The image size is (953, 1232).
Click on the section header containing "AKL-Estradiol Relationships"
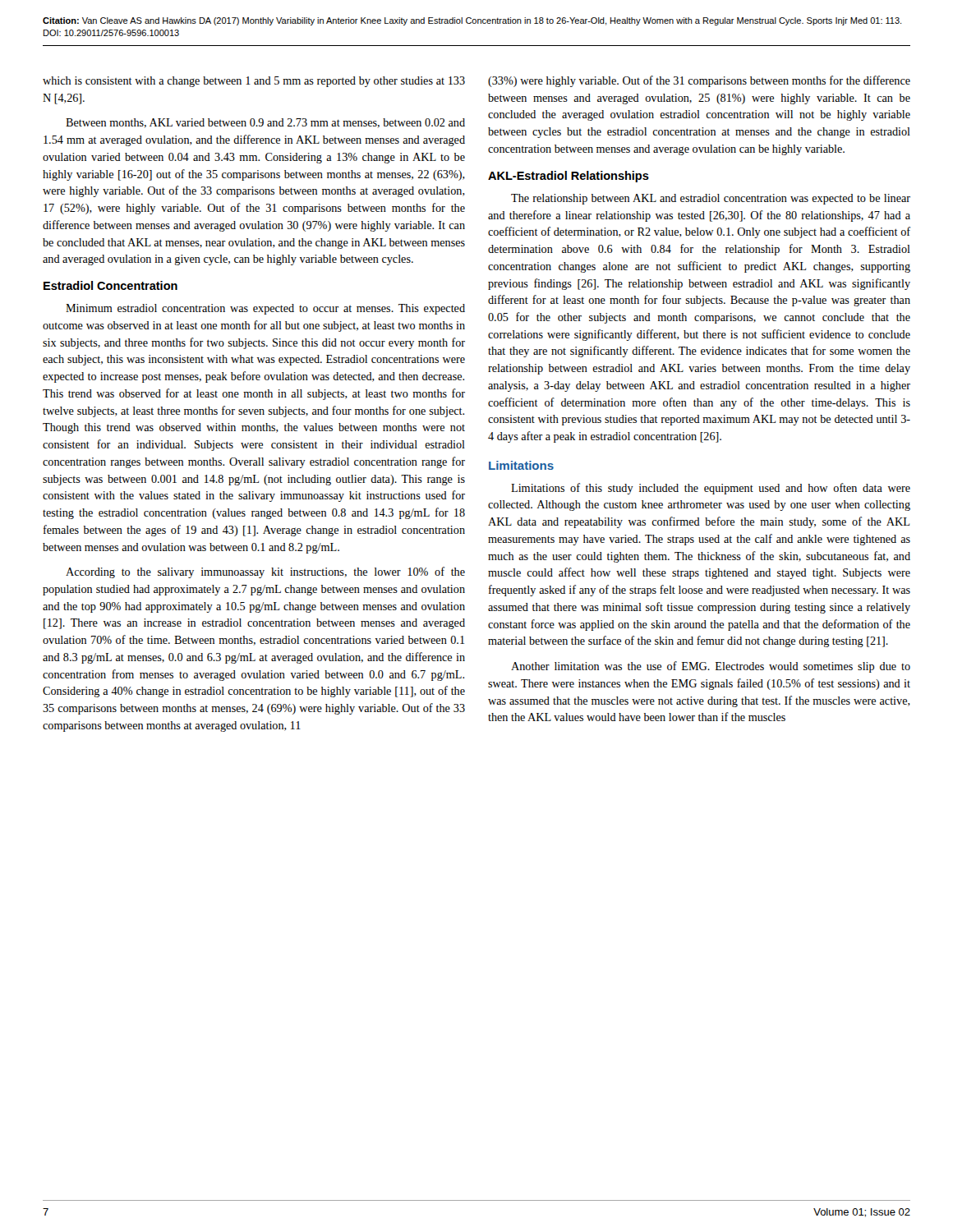point(568,175)
